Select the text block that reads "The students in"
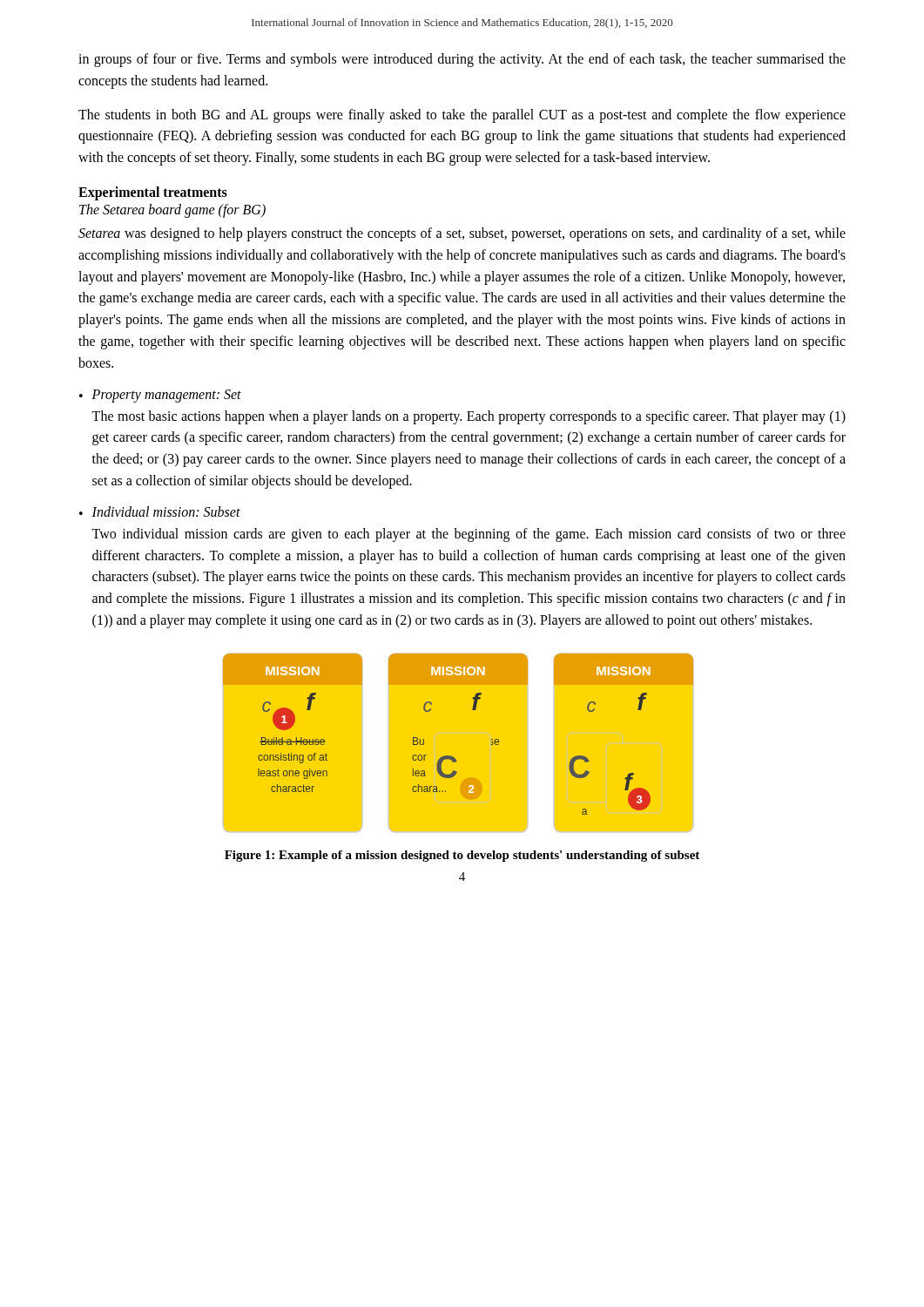This screenshot has width=924, height=1307. click(462, 137)
